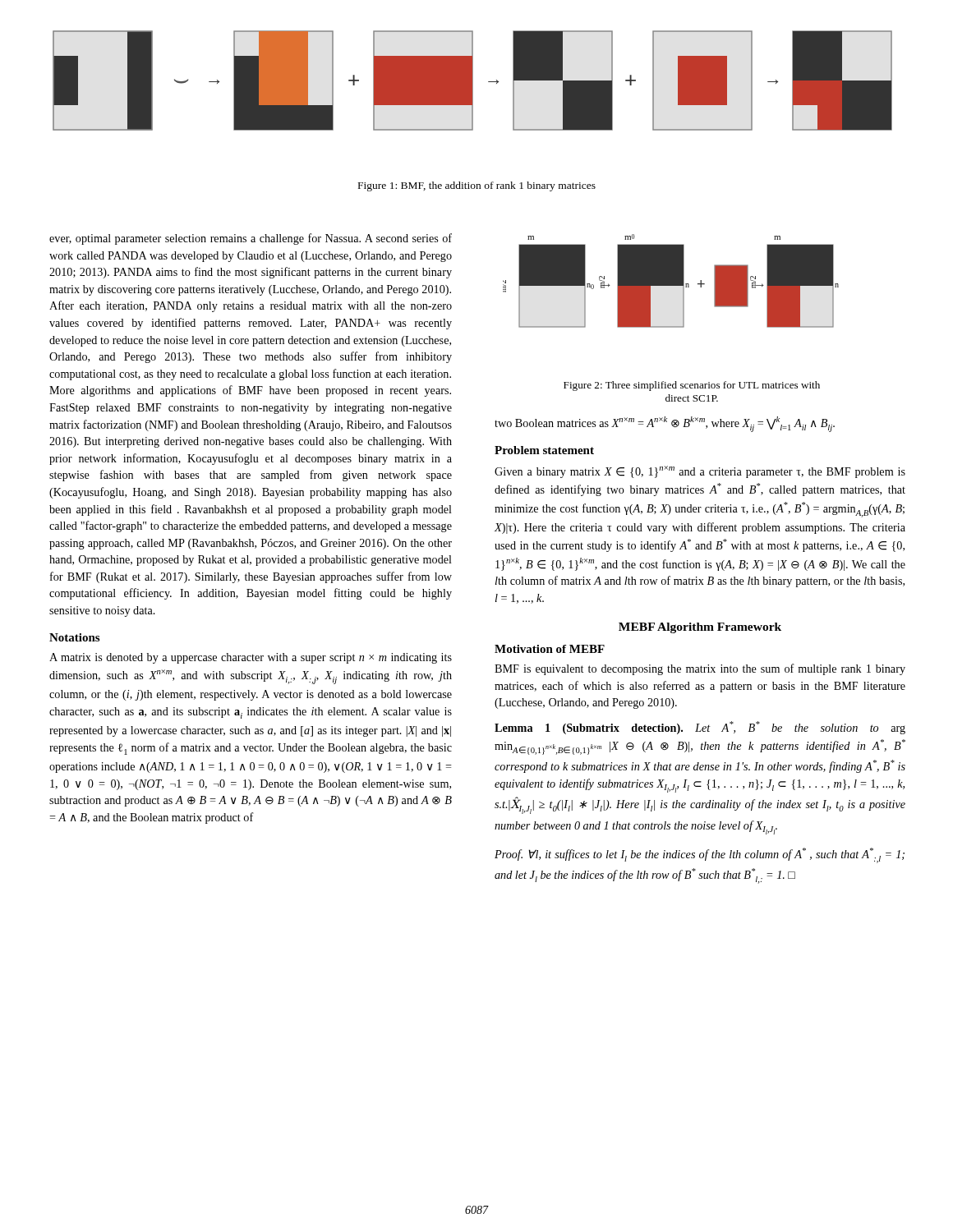This screenshot has height=1232, width=953.
Task: Find the text block starting "A matrix is denoted by a uppercase character"
Action: 251,737
